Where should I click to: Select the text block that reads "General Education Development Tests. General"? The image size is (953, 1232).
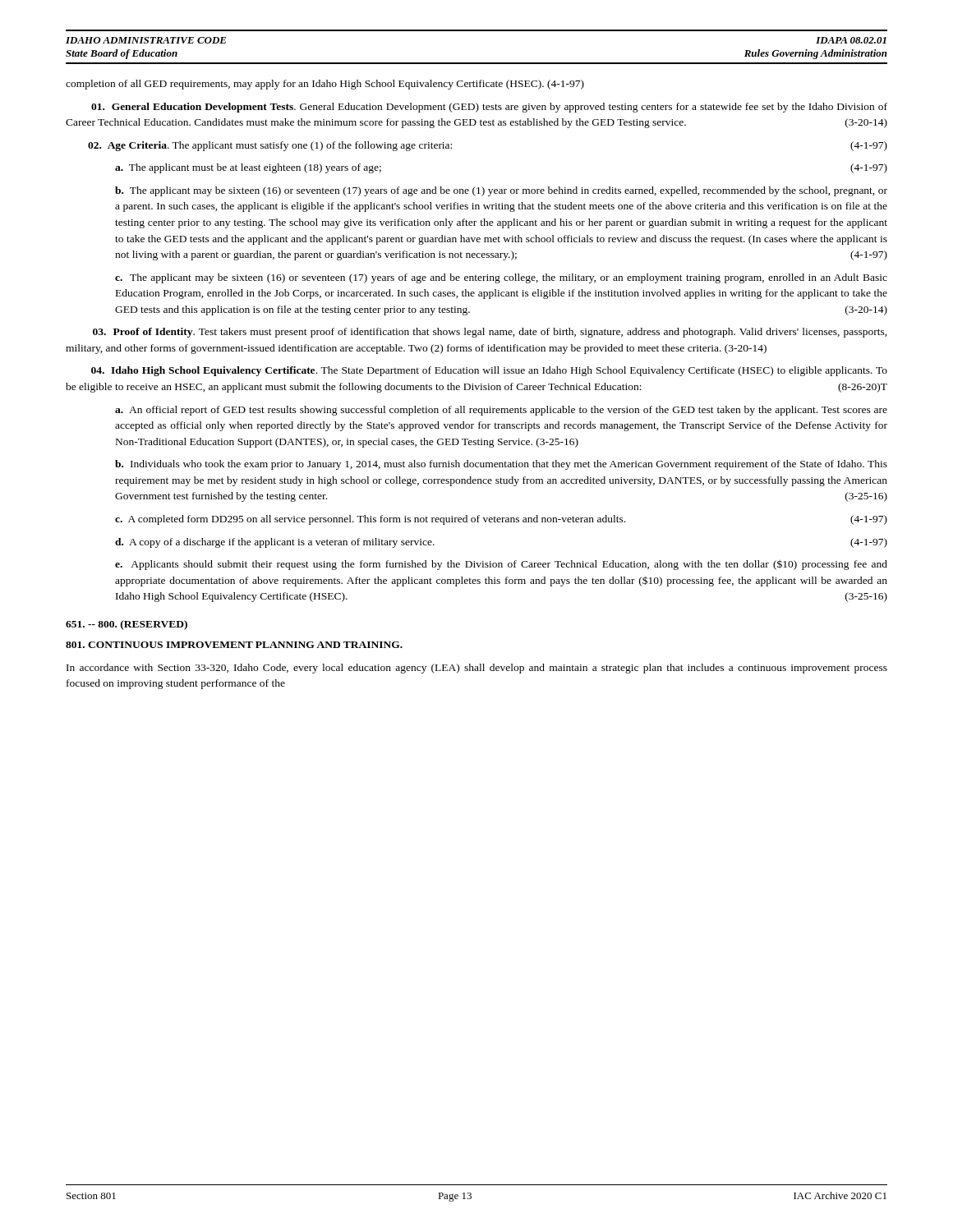(476, 115)
